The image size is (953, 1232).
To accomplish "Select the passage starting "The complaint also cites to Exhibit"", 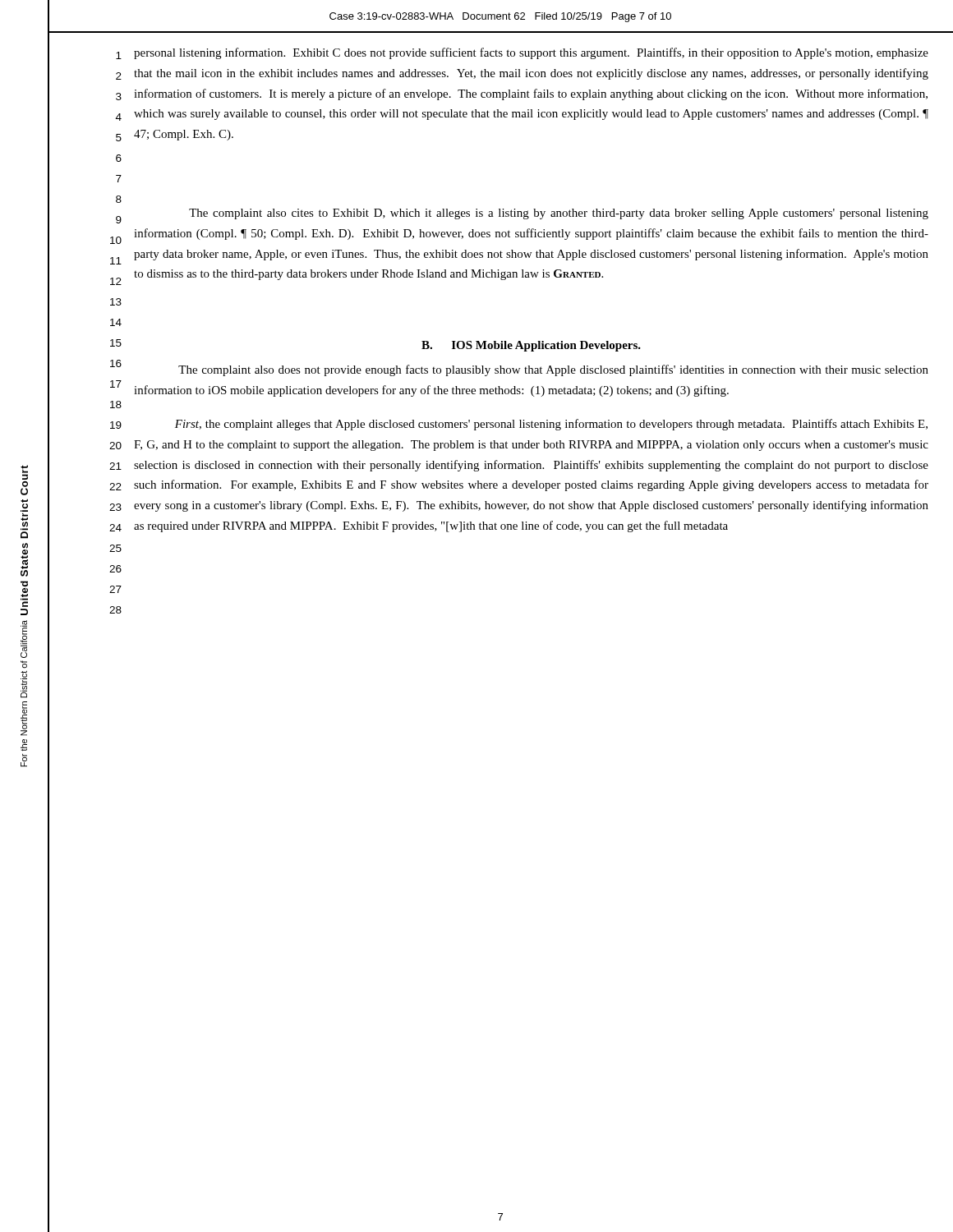I will [x=531, y=243].
